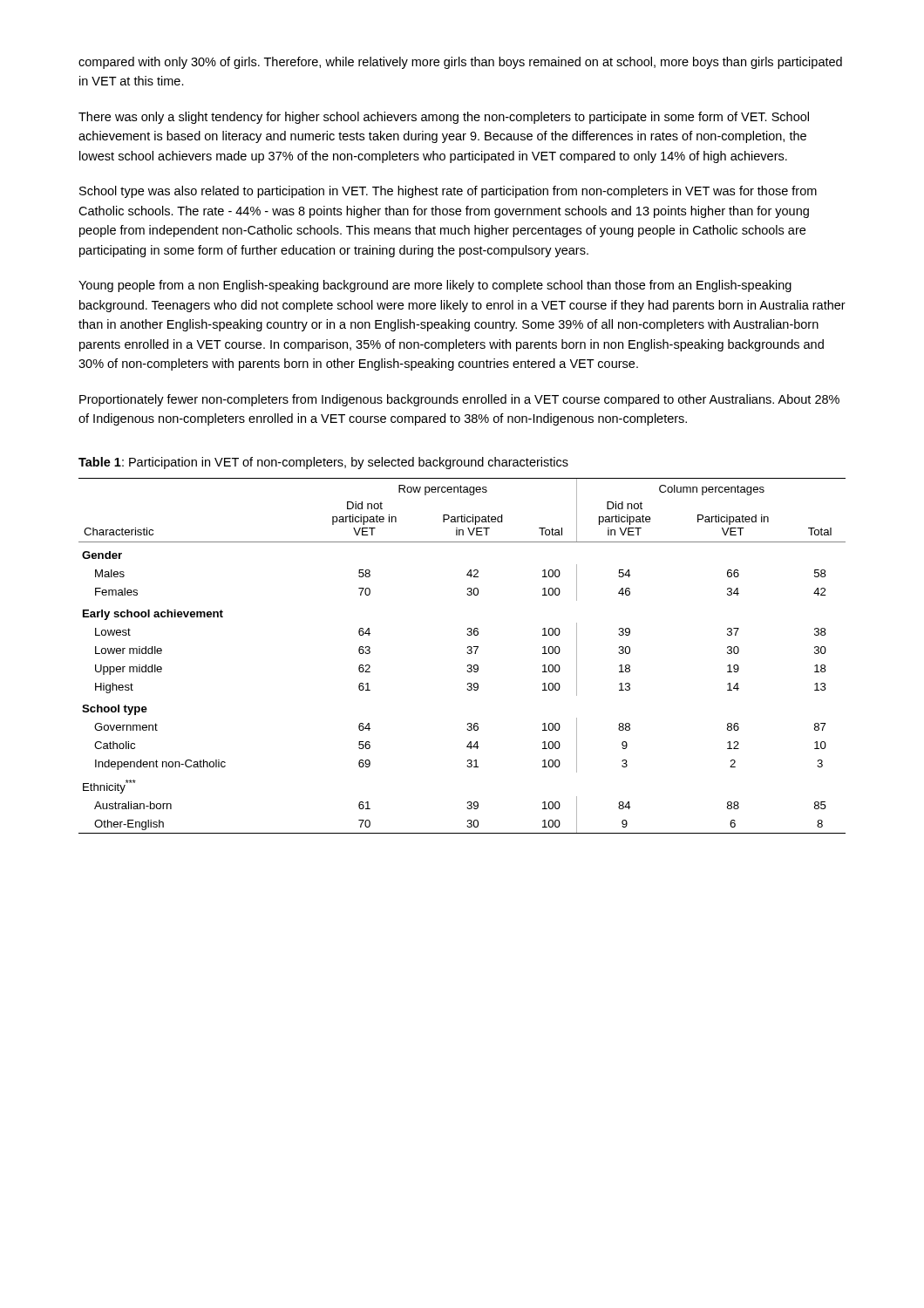Locate the passage starting "Table 1: Participation in VET of non-completers,"

[323, 462]
